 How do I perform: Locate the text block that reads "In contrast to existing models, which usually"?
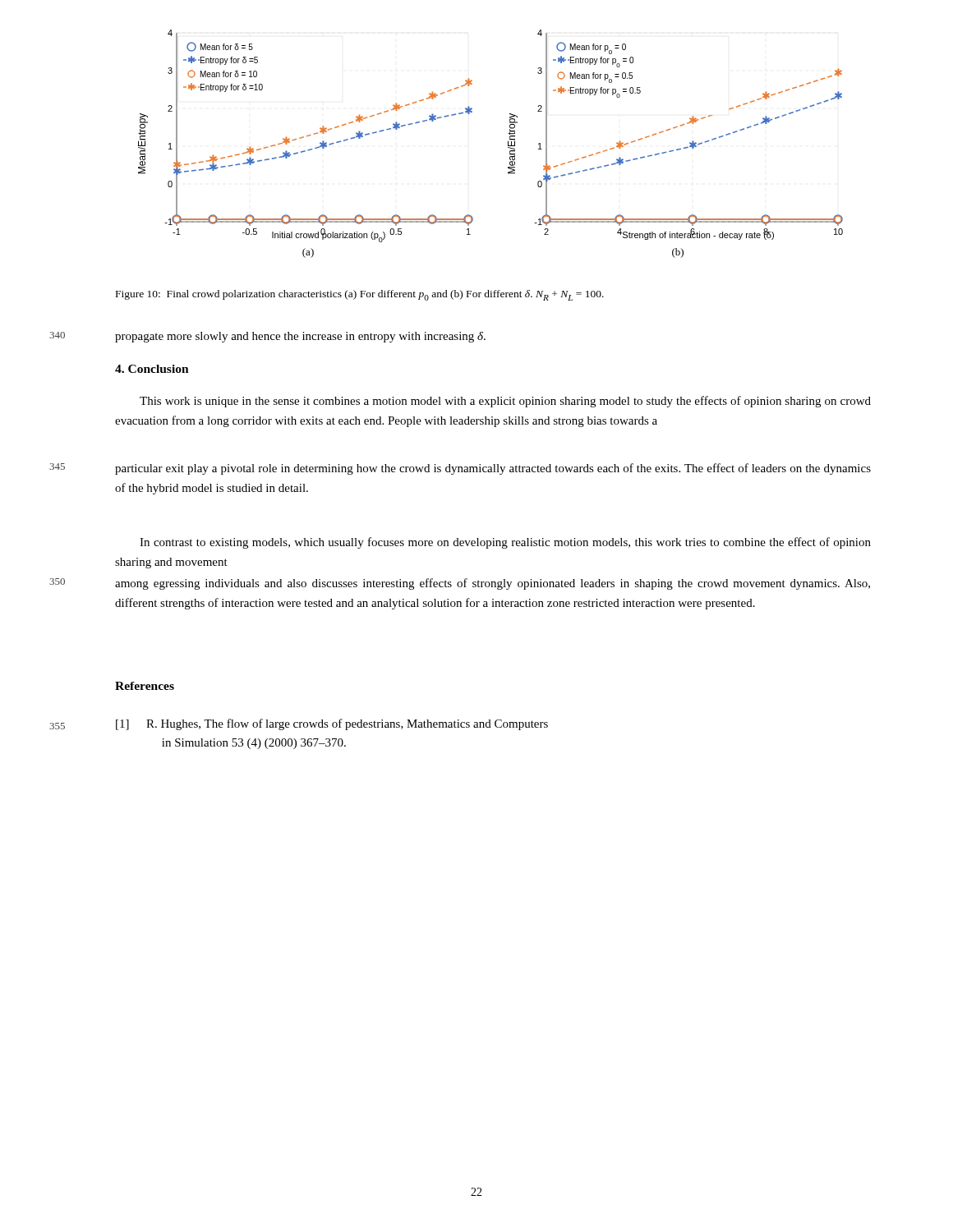tap(493, 552)
